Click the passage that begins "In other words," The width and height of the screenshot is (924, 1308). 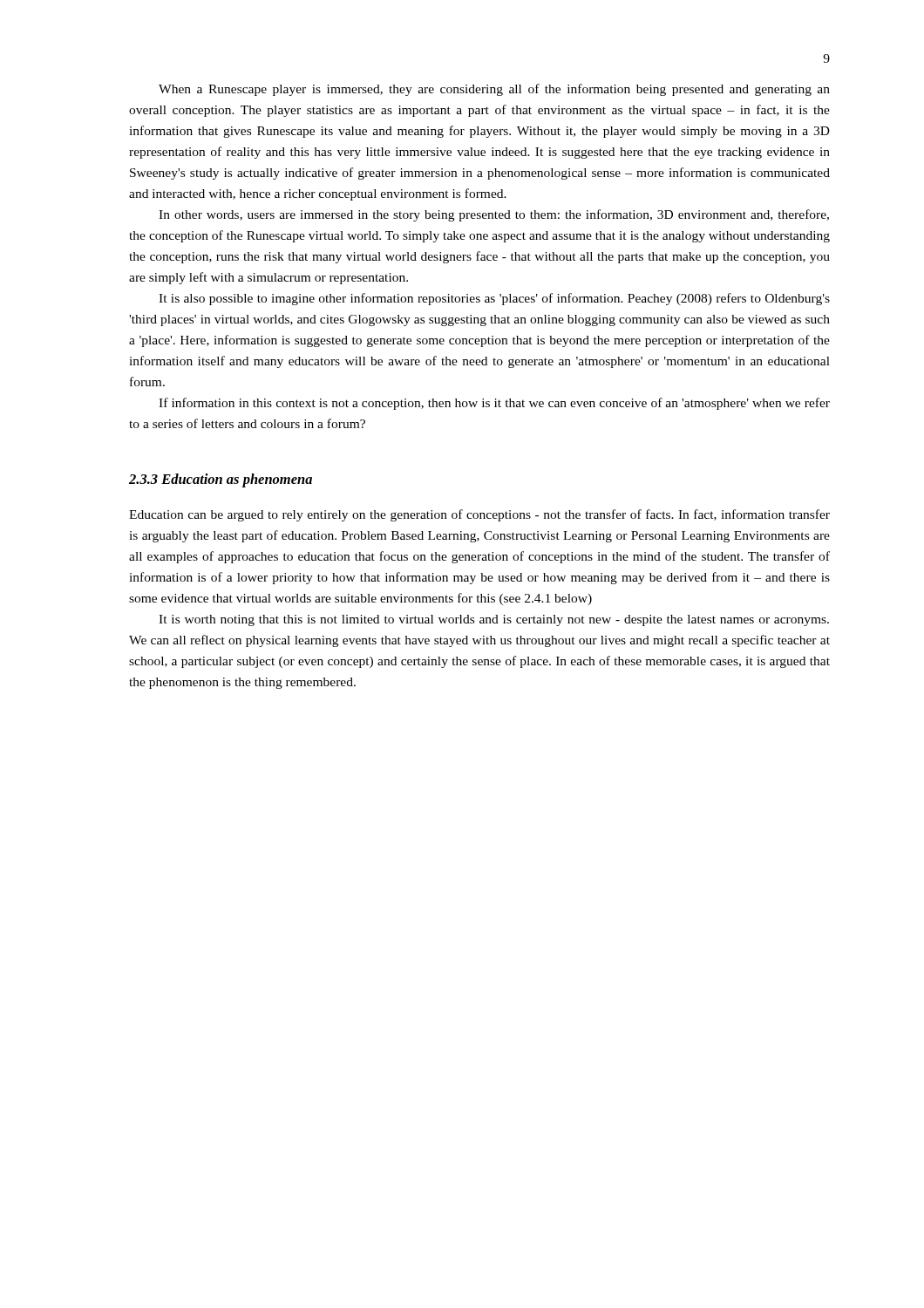[479, 246]
